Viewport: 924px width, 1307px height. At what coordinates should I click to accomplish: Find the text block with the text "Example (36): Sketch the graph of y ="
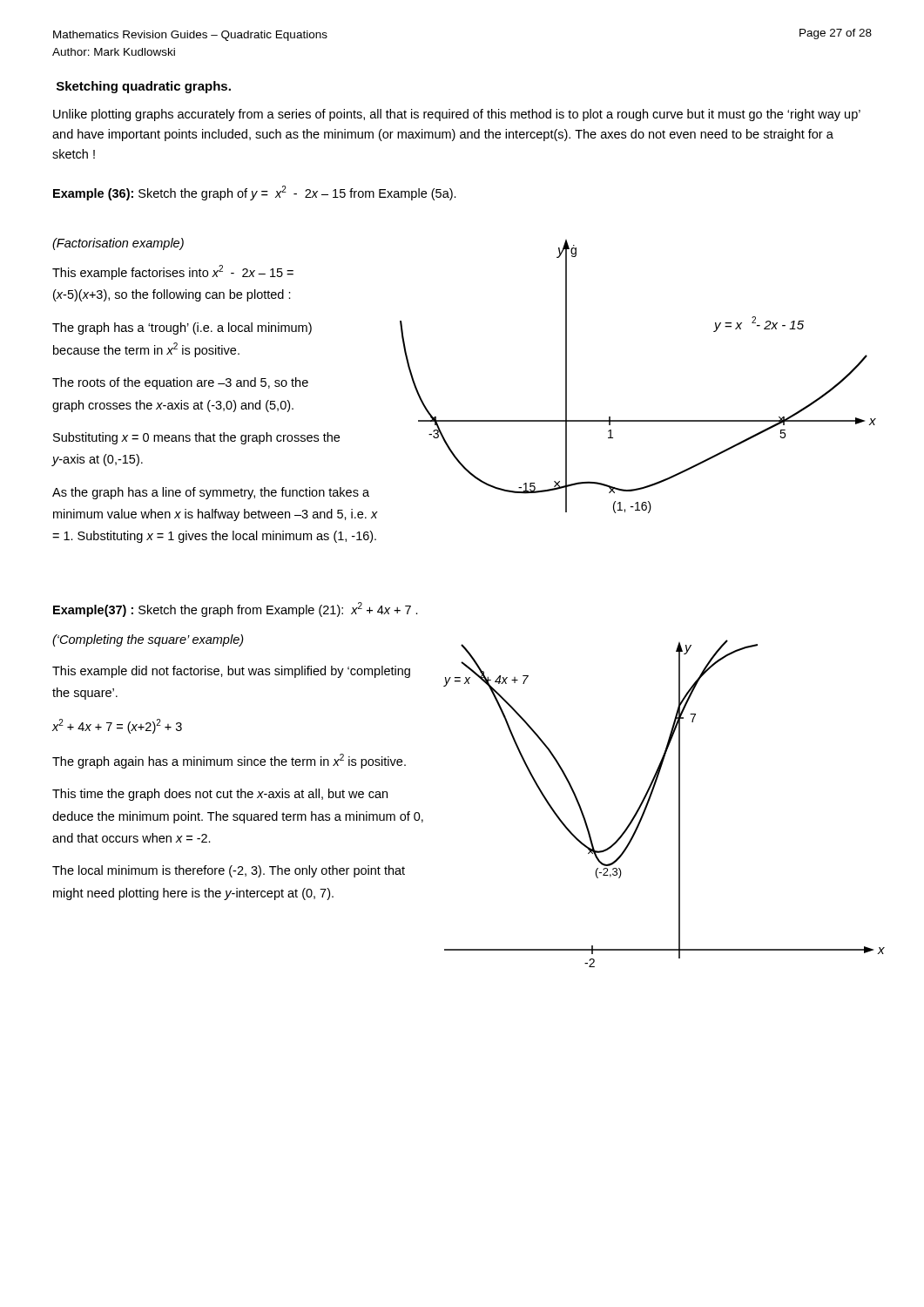pos(255,192)
